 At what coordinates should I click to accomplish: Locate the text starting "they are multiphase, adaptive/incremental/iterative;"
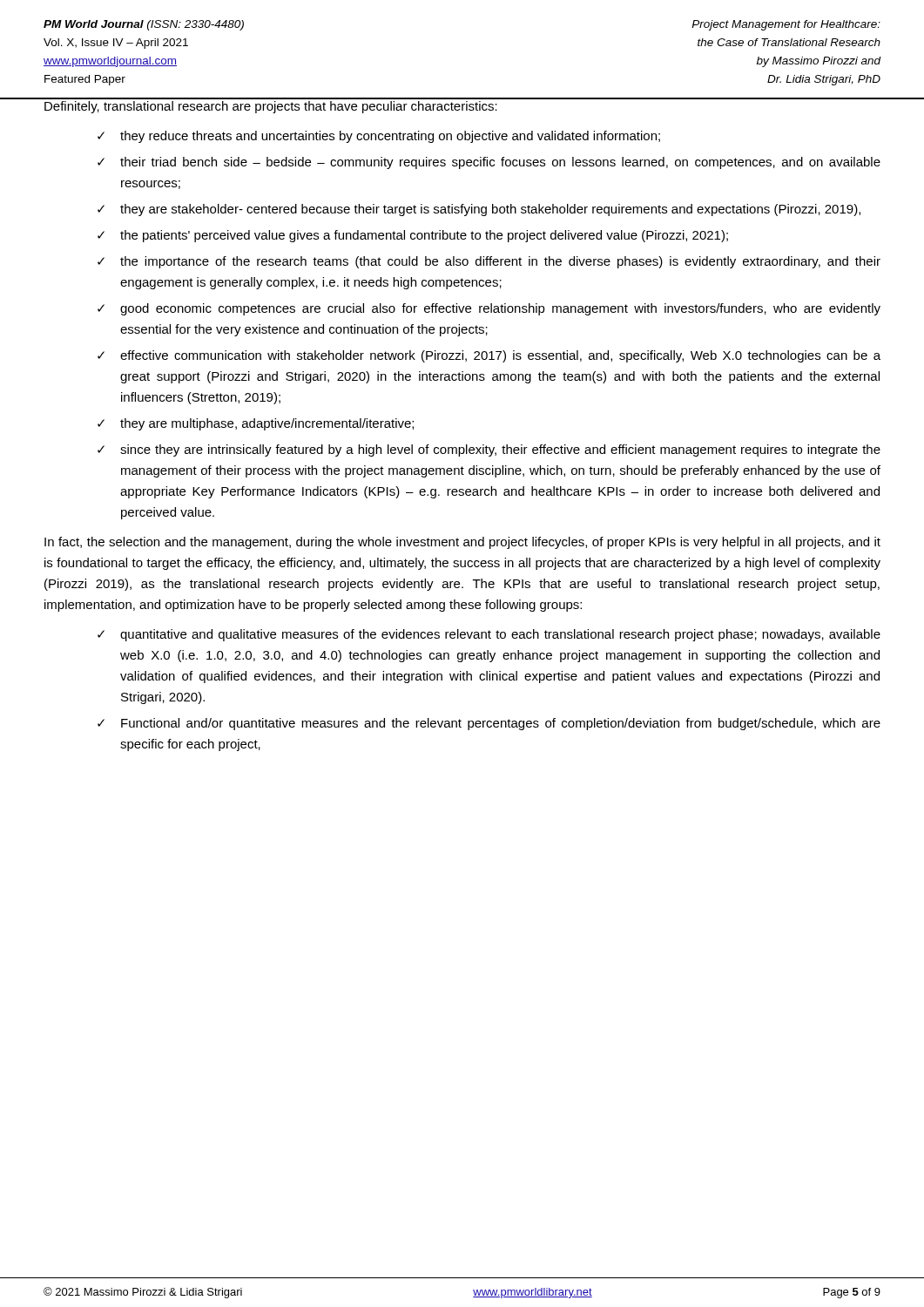268,423
